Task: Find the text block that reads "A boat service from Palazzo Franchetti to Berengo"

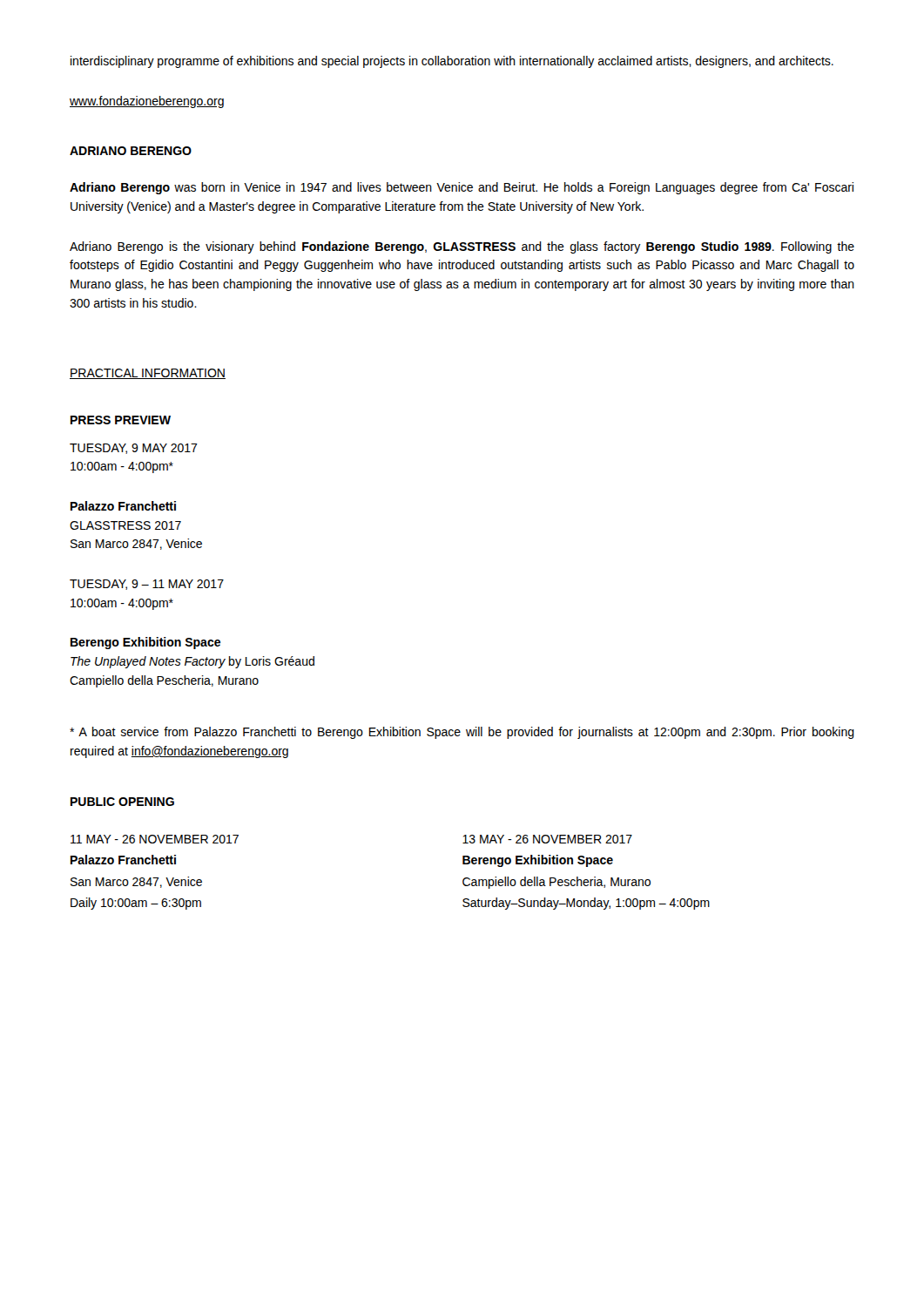Action: point(462,742)
